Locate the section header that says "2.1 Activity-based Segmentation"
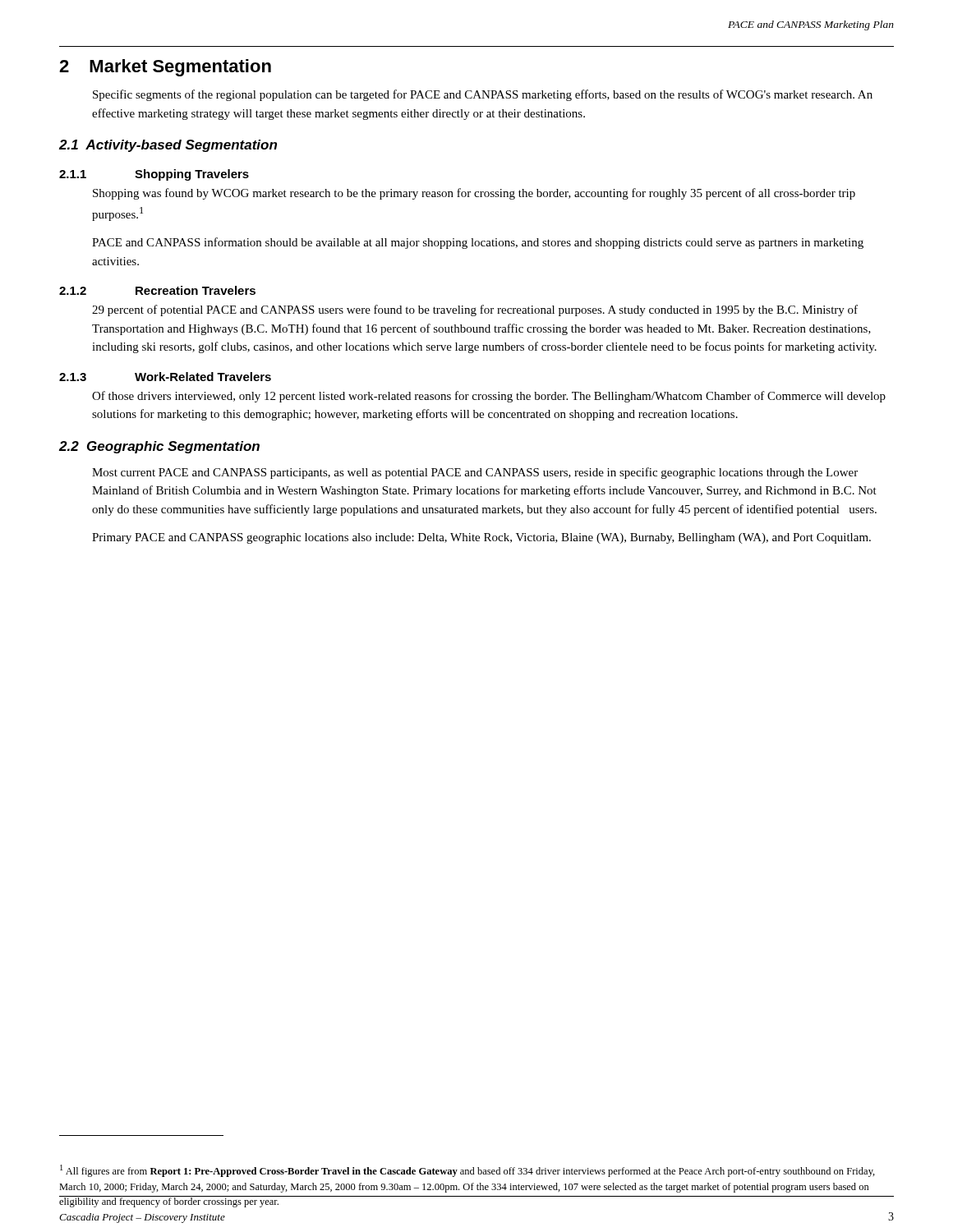The height and width of the screenshot is (1232, 953). [x=168, y=146]
